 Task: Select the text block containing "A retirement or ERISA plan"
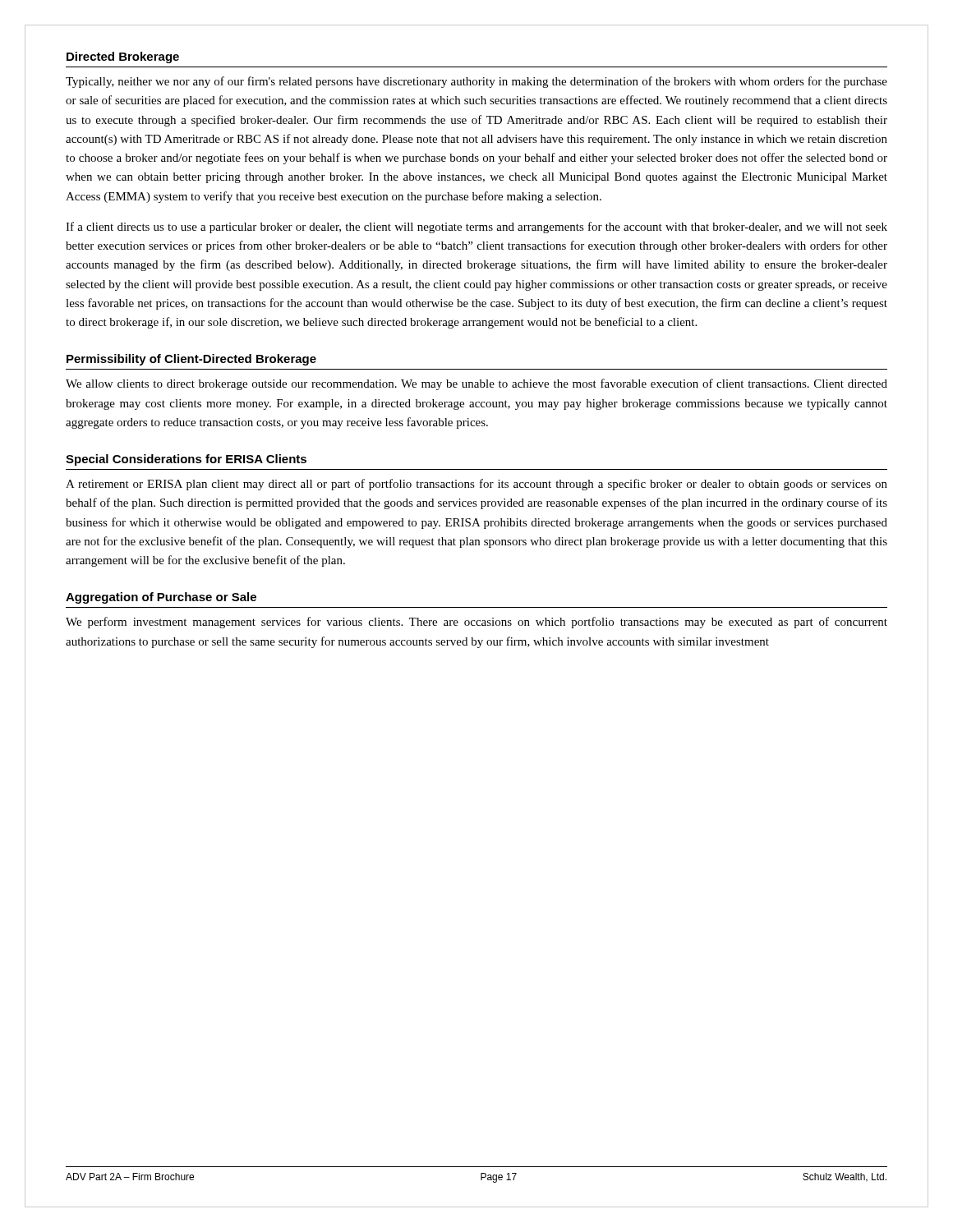(476, 522)
